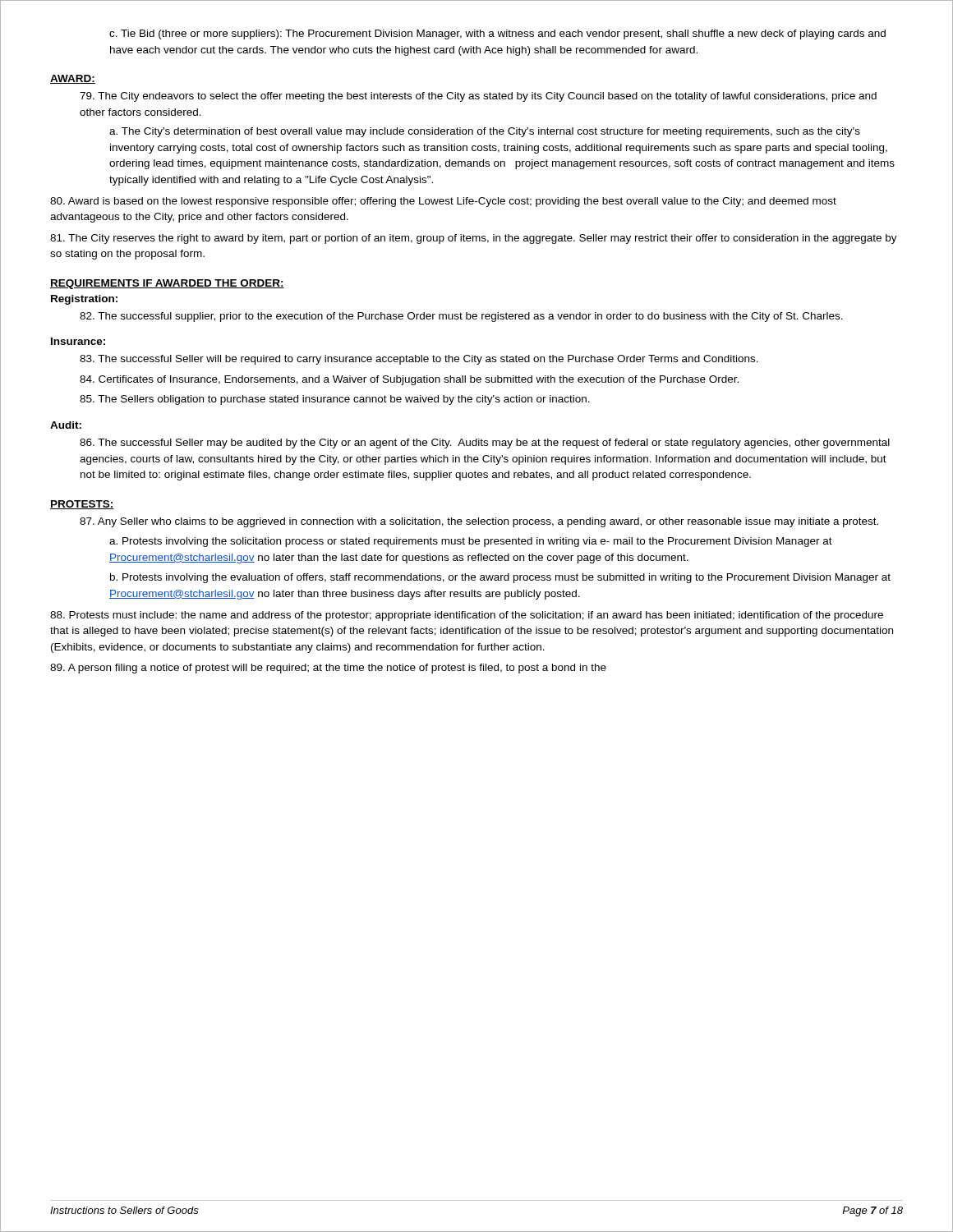Find the list item that reads "b. Protests involving the evaluation of"

(x=500, y=585)
